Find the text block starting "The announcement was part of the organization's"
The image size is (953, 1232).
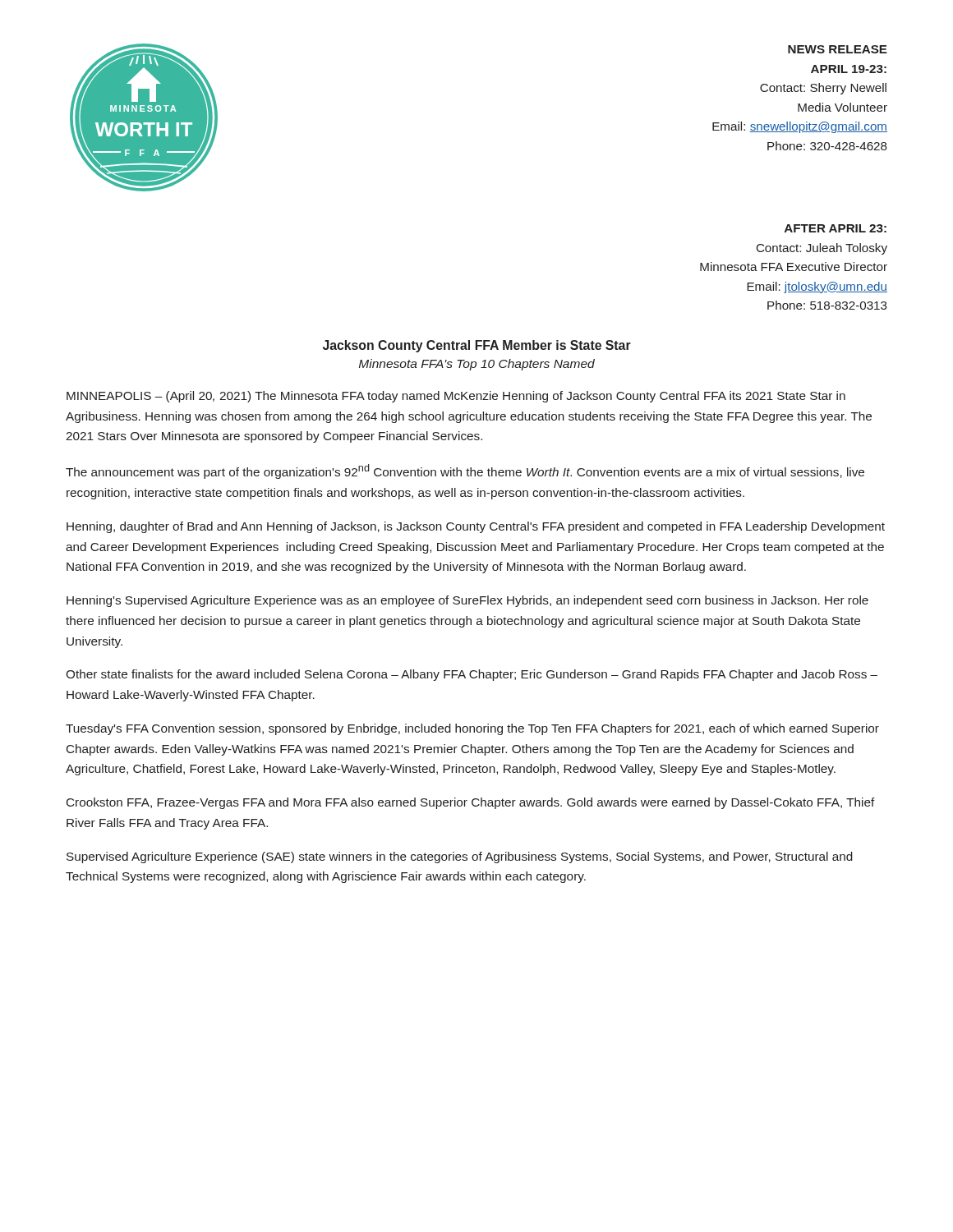[x=465, y=480]
